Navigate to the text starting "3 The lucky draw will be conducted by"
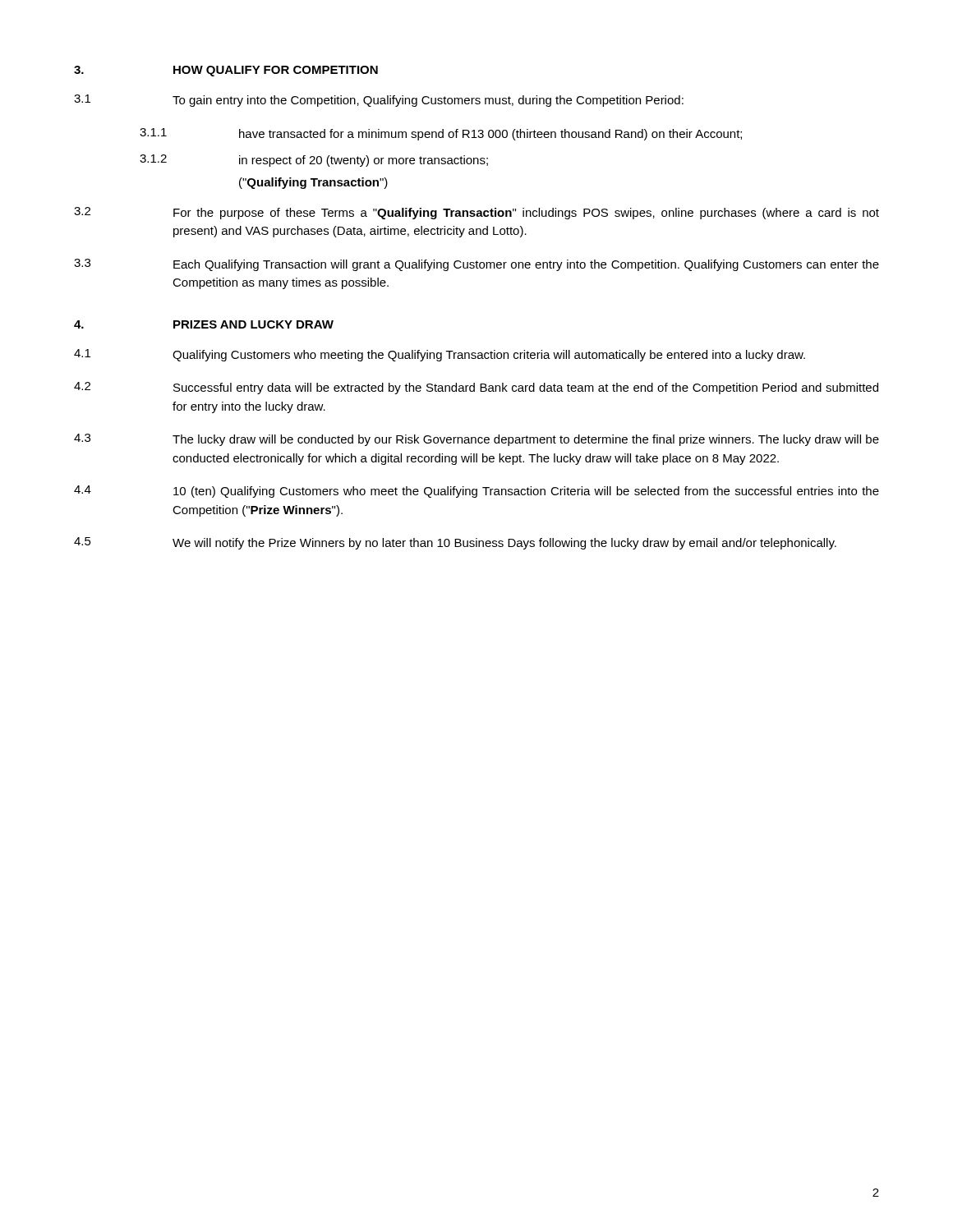Screen dimensions: 1232x953 (x=476, y=449)
